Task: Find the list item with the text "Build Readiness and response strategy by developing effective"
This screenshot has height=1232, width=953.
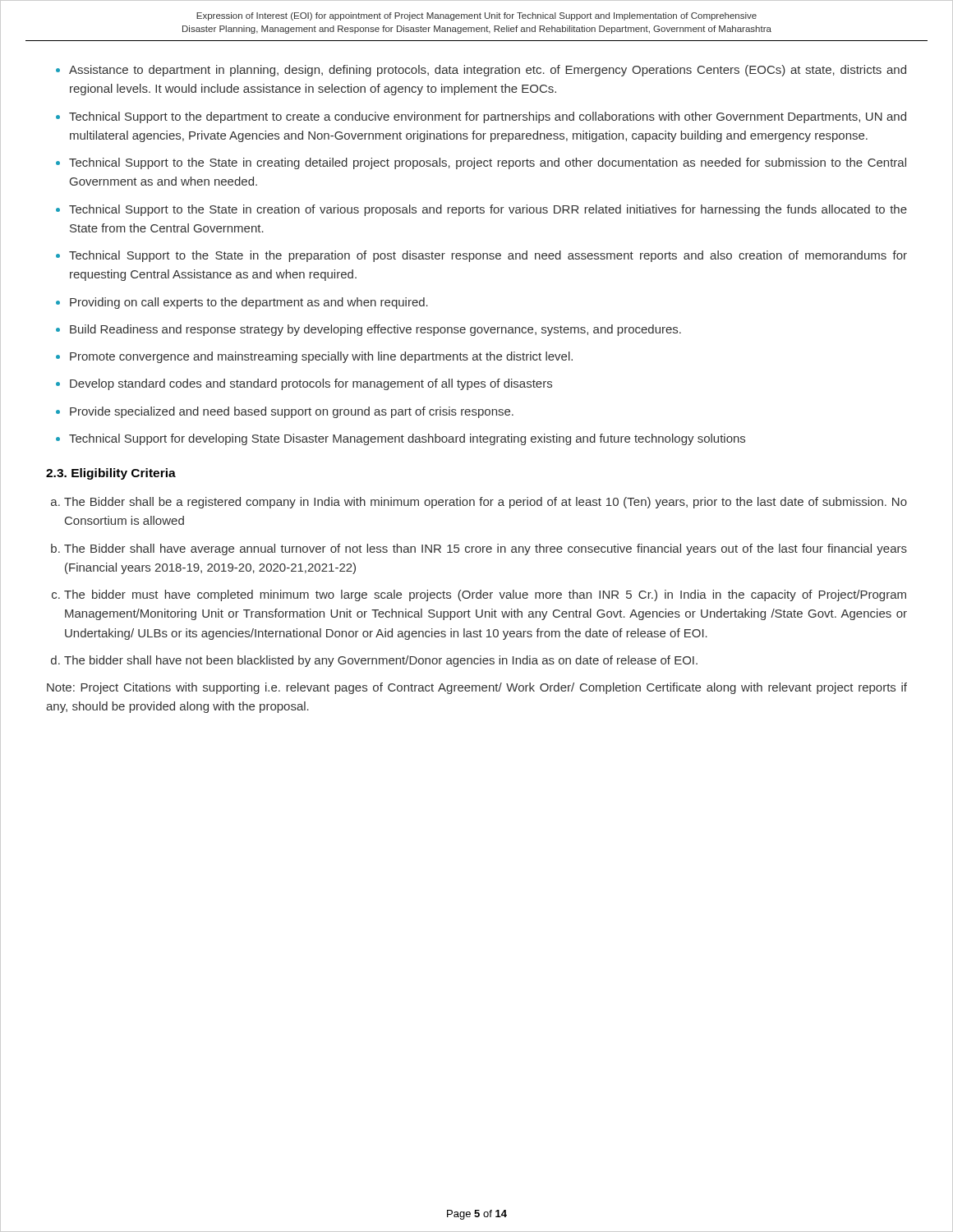Action: pyautogui.click(x=375, y=329)
